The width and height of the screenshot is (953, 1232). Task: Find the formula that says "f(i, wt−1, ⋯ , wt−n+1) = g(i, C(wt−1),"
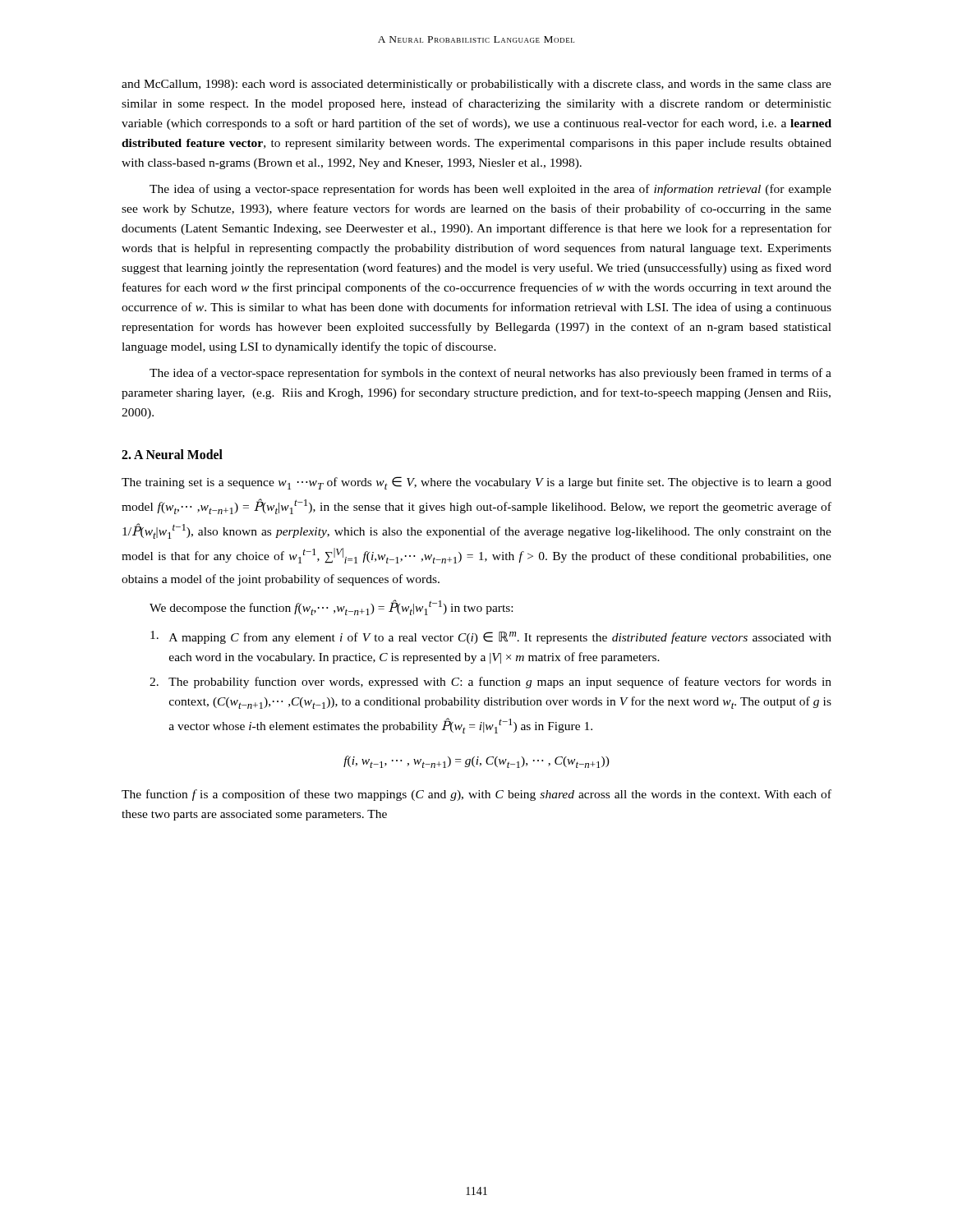[x=476, y=761]
